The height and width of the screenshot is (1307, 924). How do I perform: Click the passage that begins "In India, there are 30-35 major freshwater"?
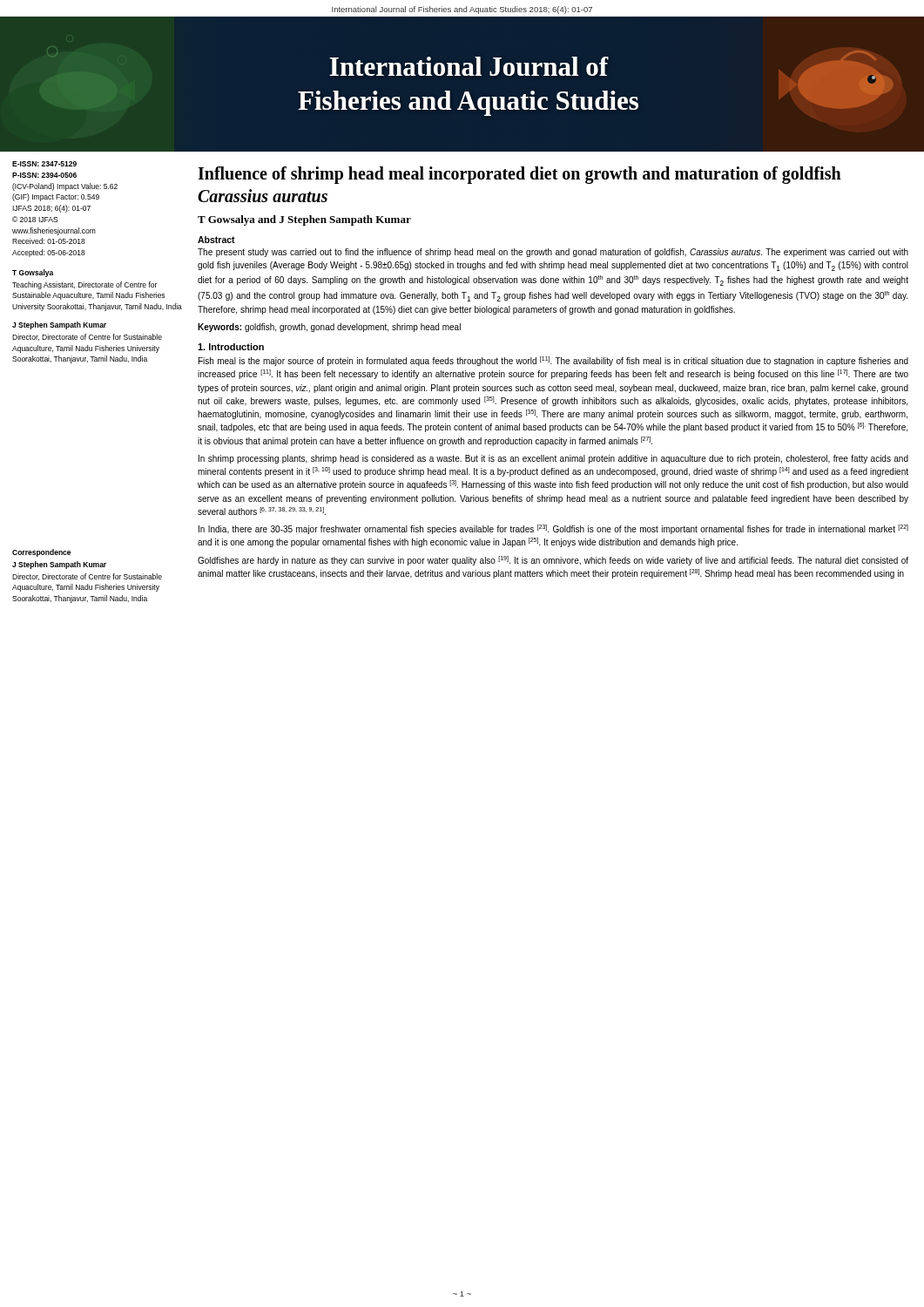click(553, 536)
